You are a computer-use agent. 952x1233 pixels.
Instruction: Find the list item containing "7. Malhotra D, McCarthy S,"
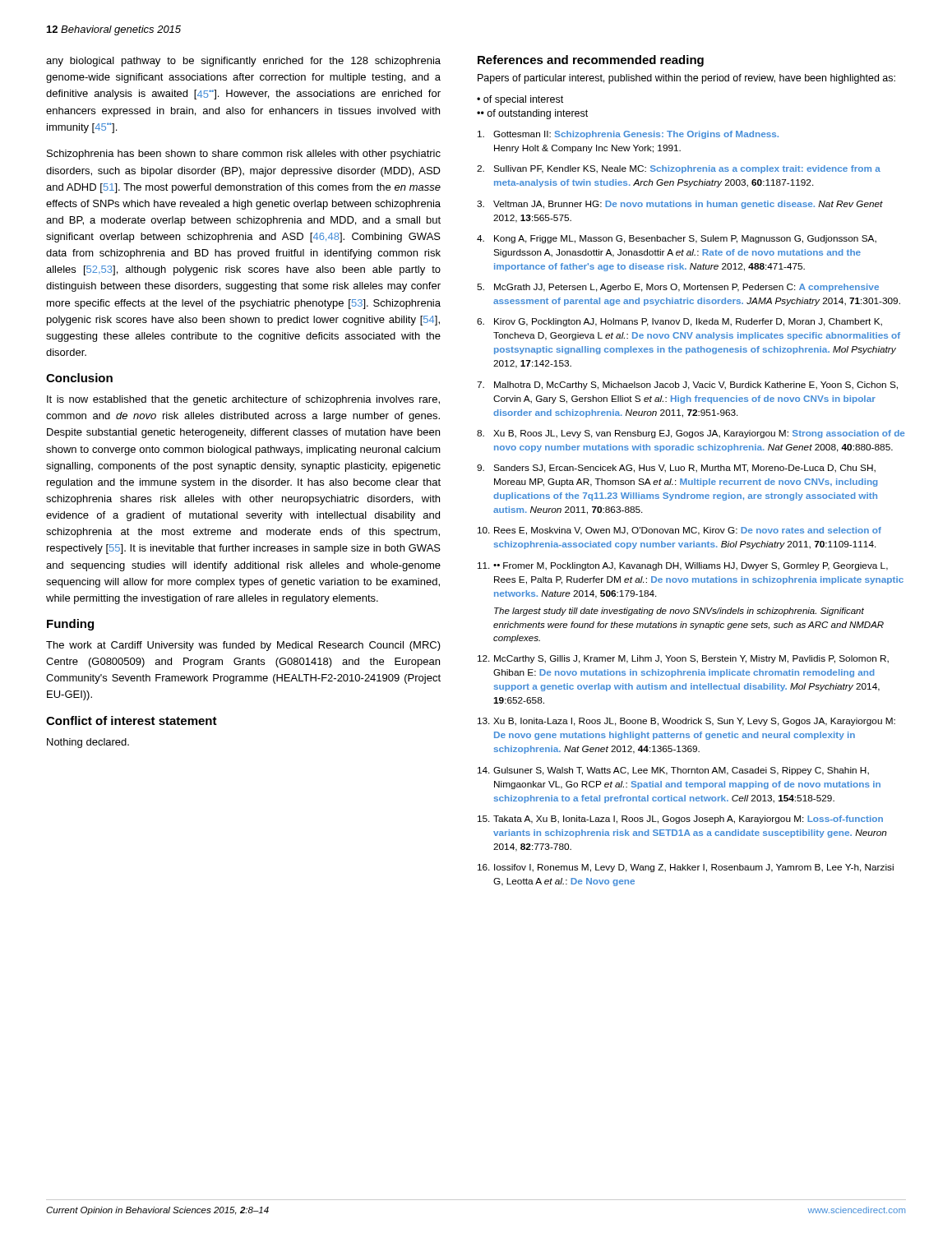point(691,399)
